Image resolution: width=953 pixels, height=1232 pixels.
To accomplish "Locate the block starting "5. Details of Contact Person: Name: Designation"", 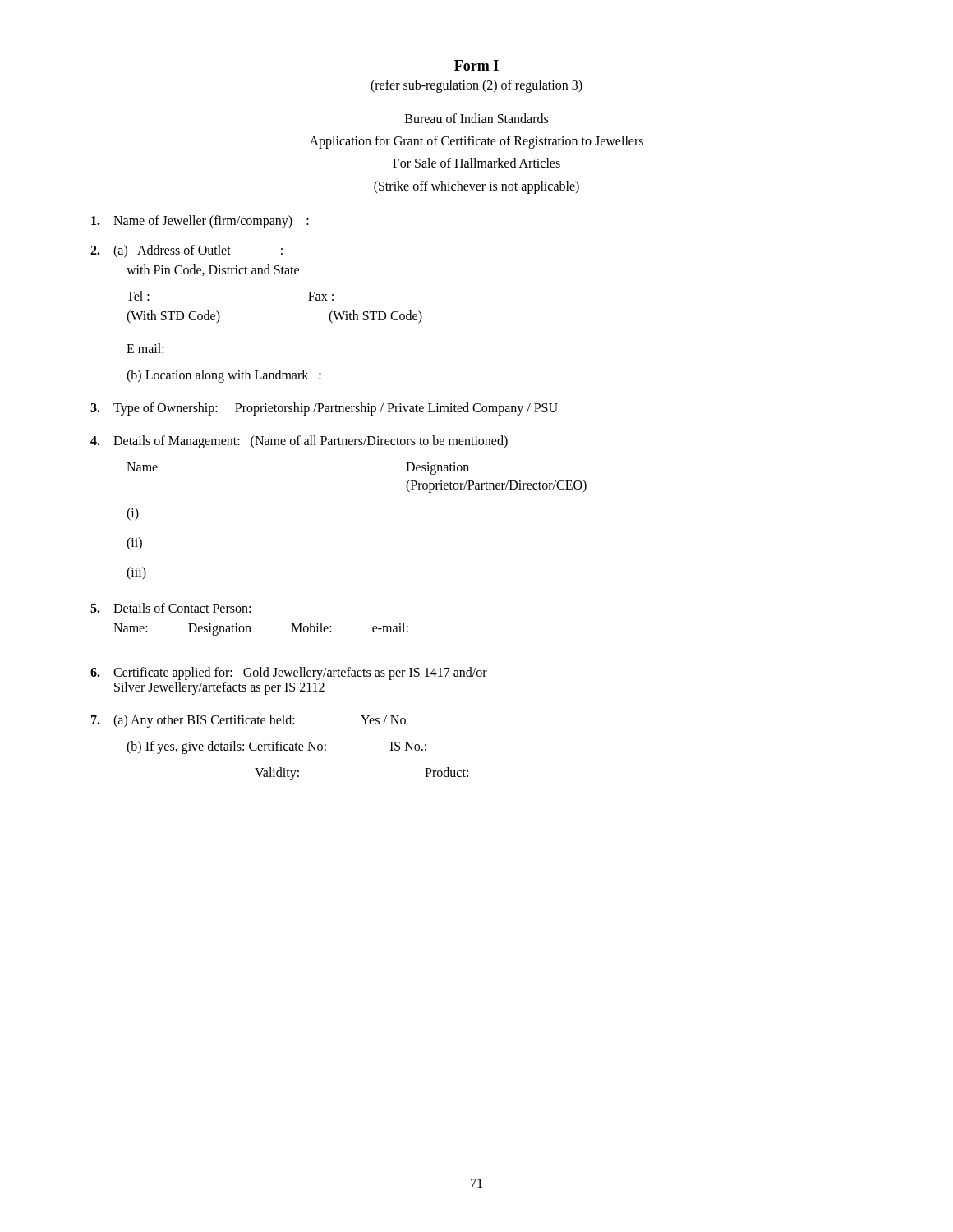I will click(250, 618).
